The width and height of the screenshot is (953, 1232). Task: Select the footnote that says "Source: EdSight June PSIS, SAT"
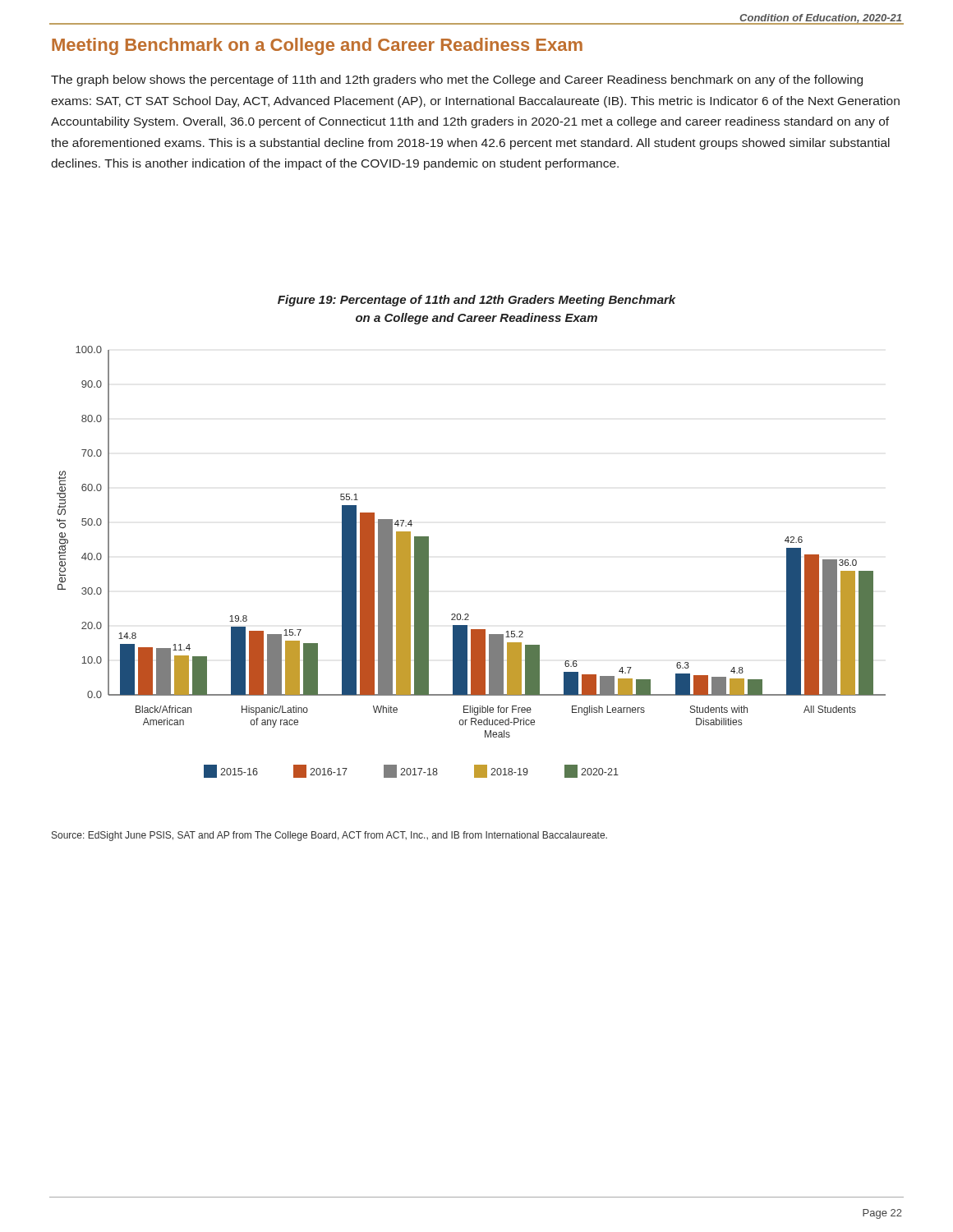pyautogui.click(x=329, y=835)
